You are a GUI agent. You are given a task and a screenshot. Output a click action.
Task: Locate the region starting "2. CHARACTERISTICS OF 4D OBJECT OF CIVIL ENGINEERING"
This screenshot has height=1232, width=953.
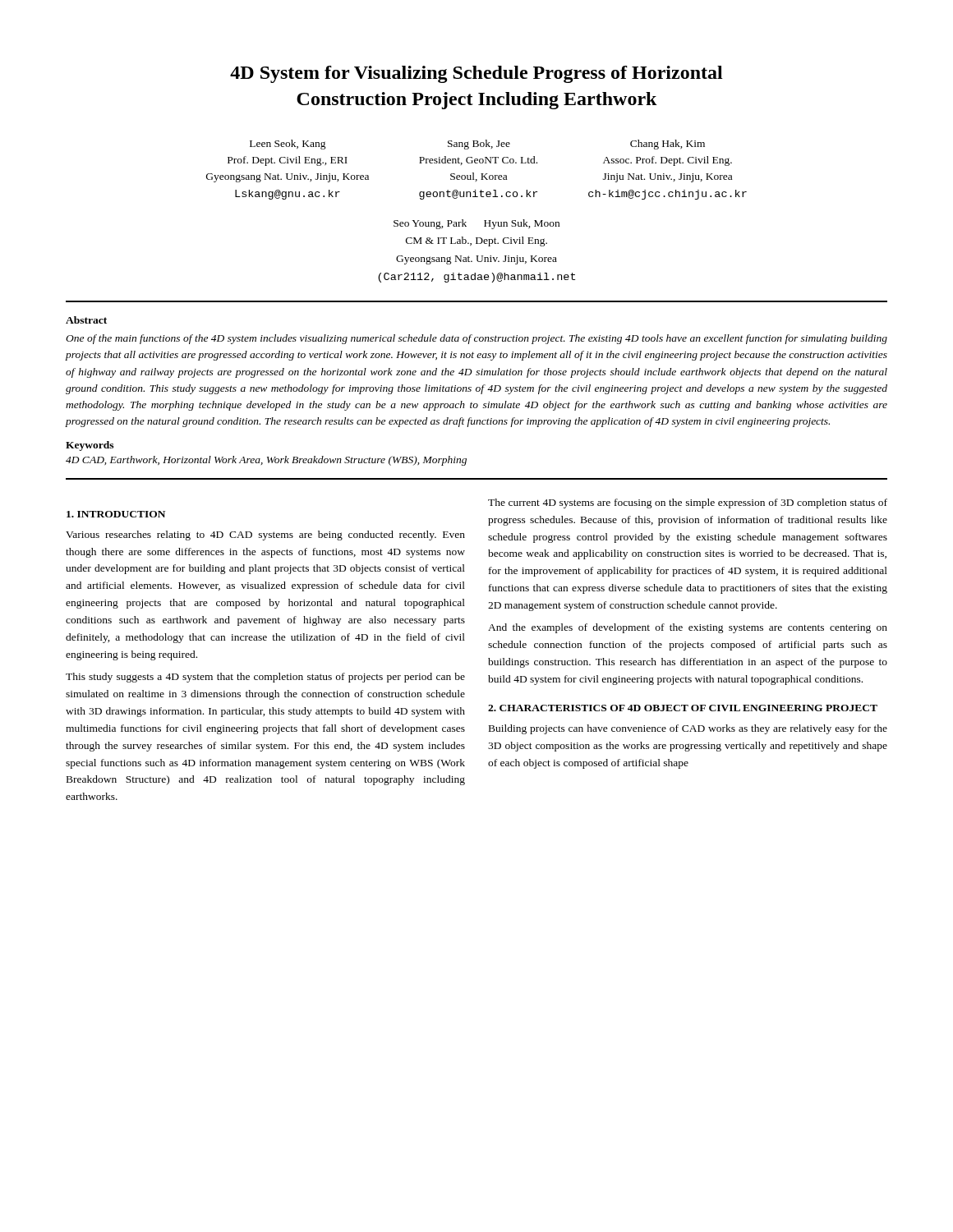point(683,707)
